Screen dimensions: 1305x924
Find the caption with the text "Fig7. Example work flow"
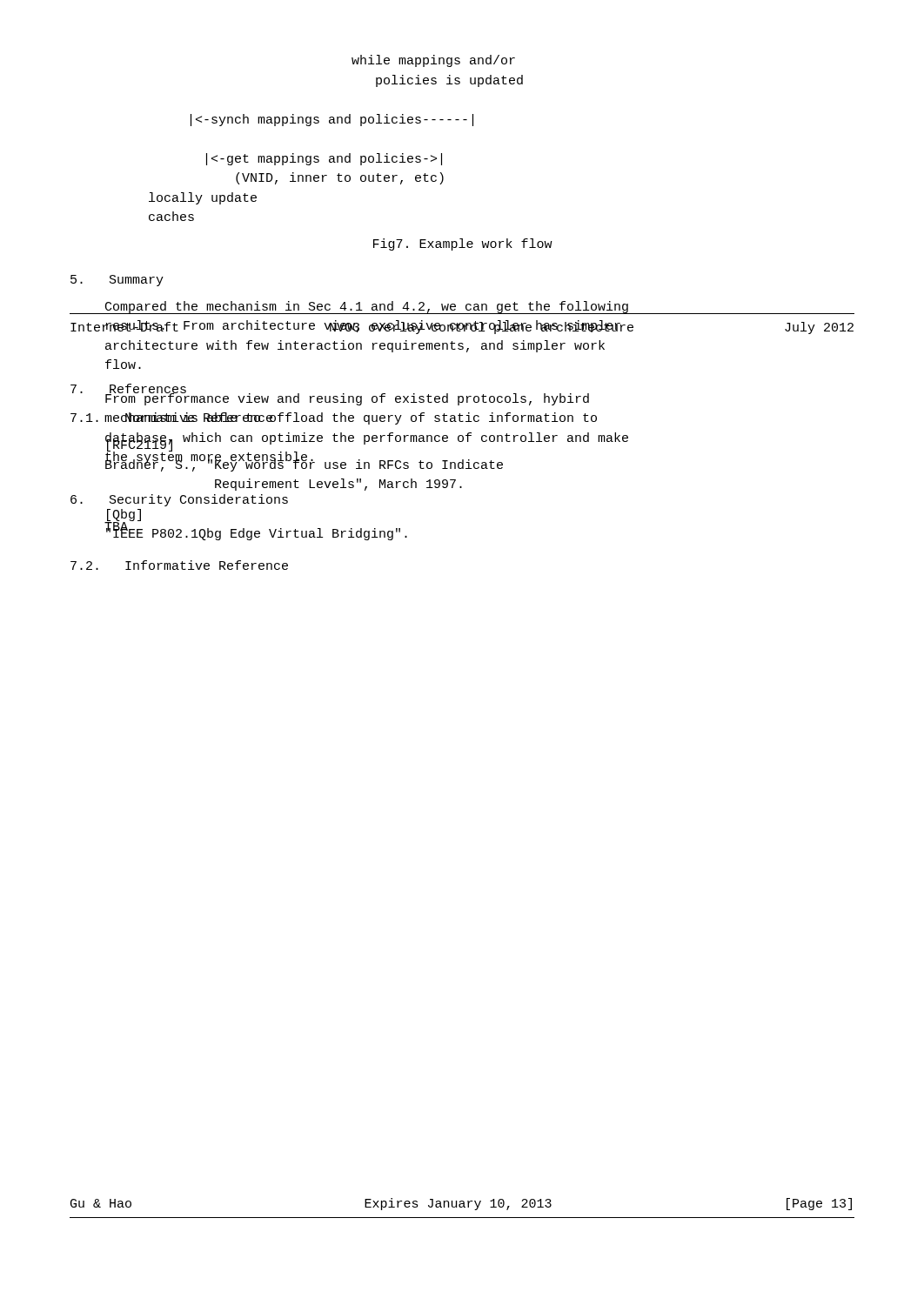point(462,244)
